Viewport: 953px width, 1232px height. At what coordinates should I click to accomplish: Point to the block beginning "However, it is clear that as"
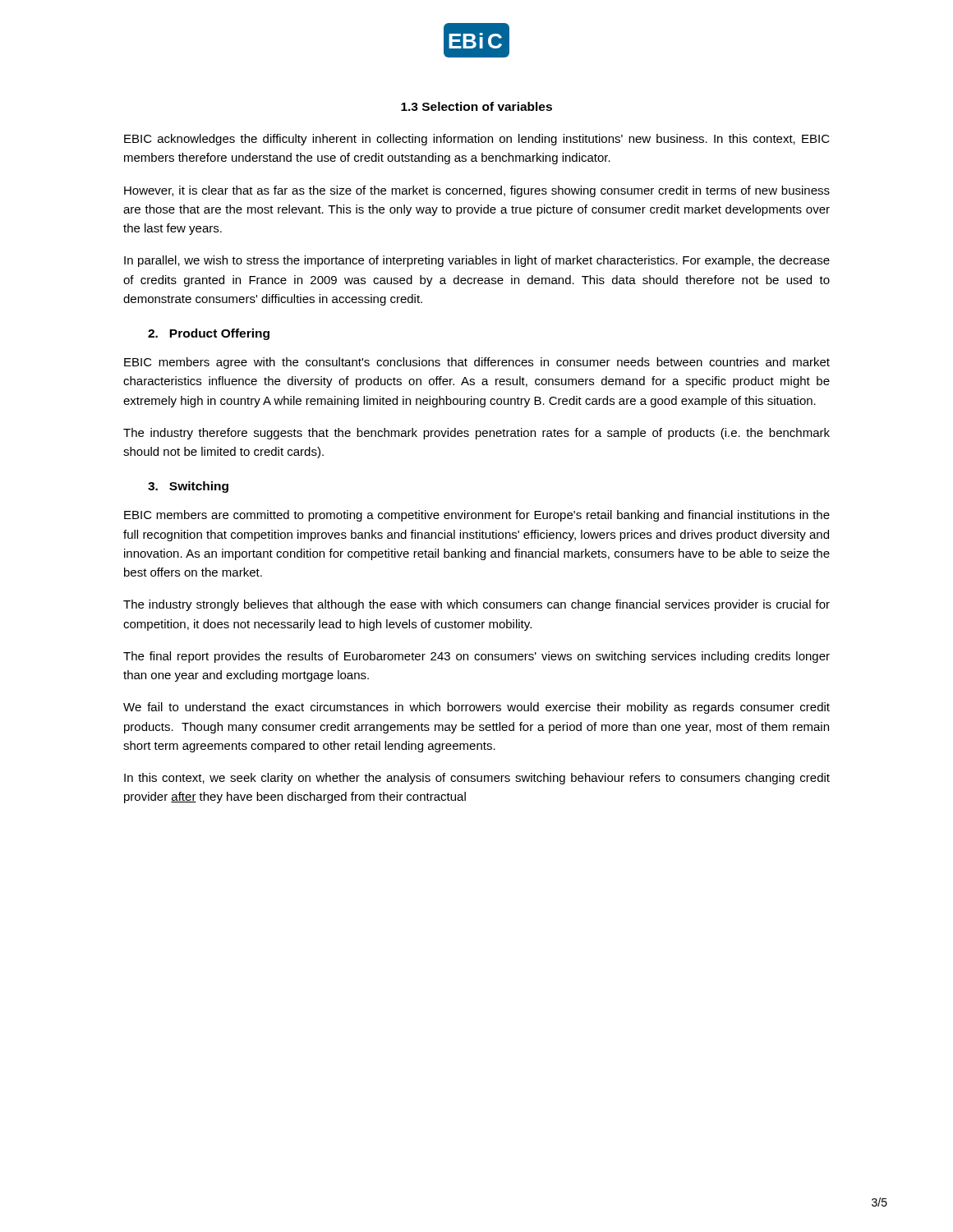pos(476,209)
